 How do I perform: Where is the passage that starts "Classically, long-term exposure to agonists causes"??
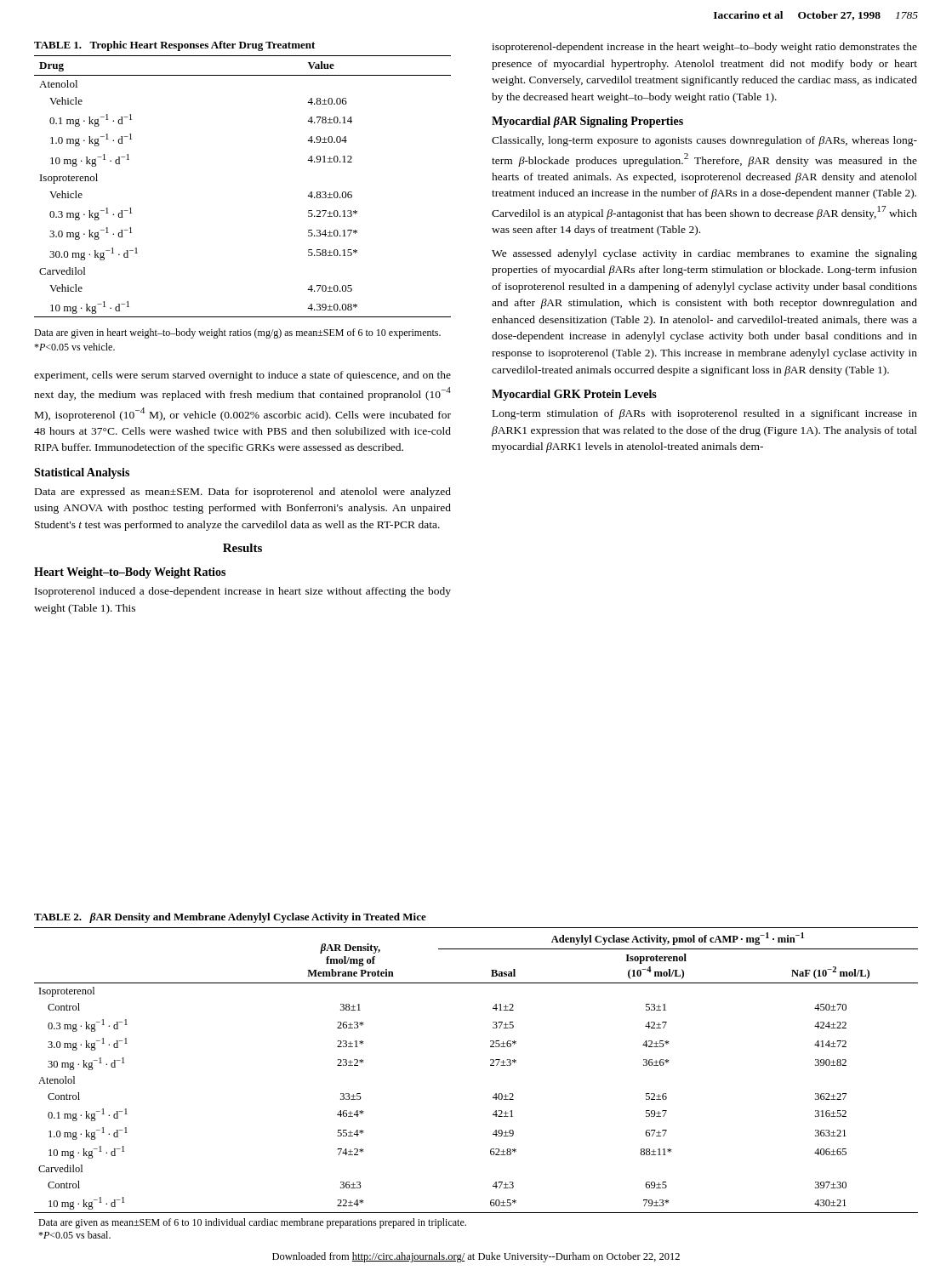pos(704,185)
